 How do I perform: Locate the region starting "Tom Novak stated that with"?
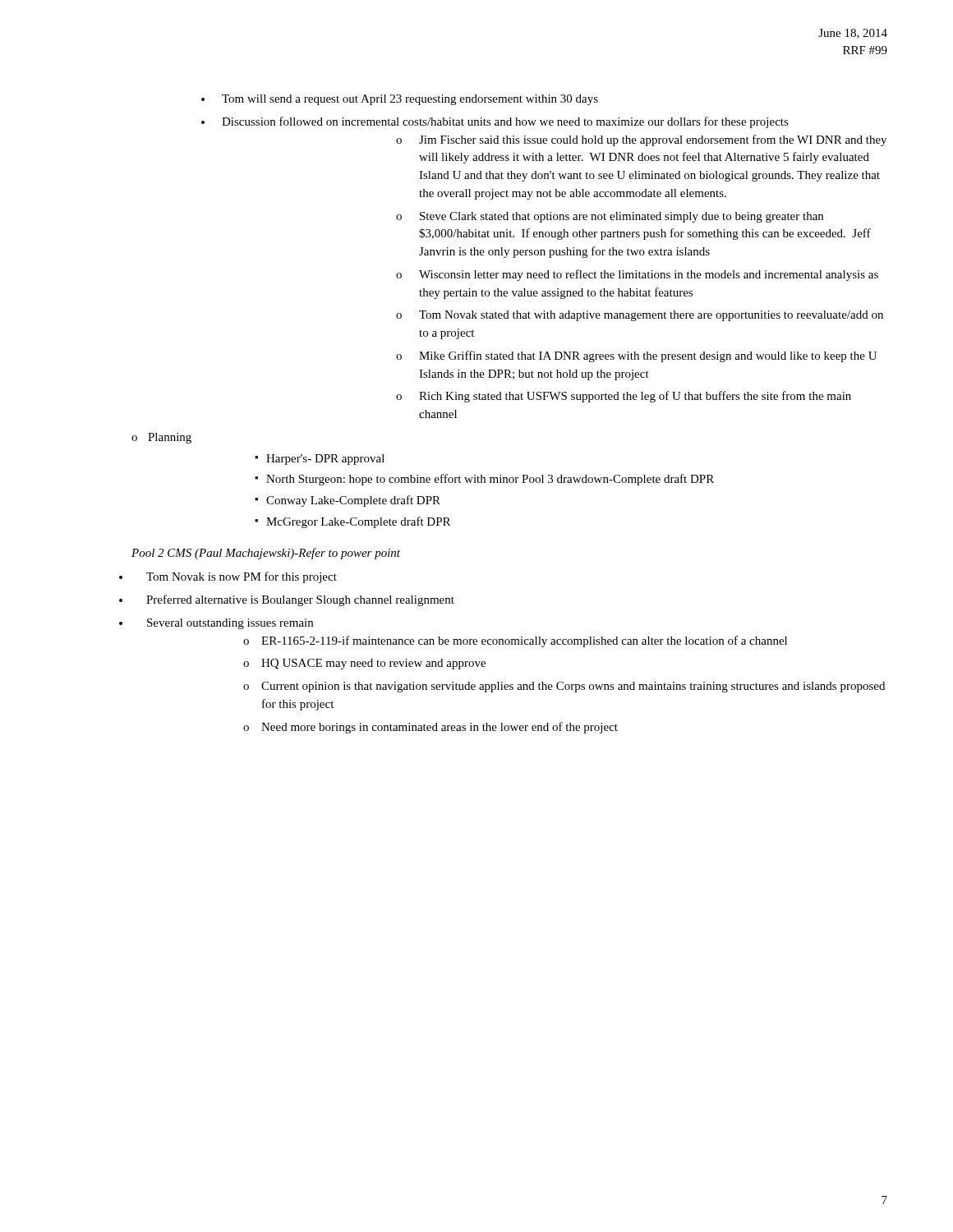[651, 324]
